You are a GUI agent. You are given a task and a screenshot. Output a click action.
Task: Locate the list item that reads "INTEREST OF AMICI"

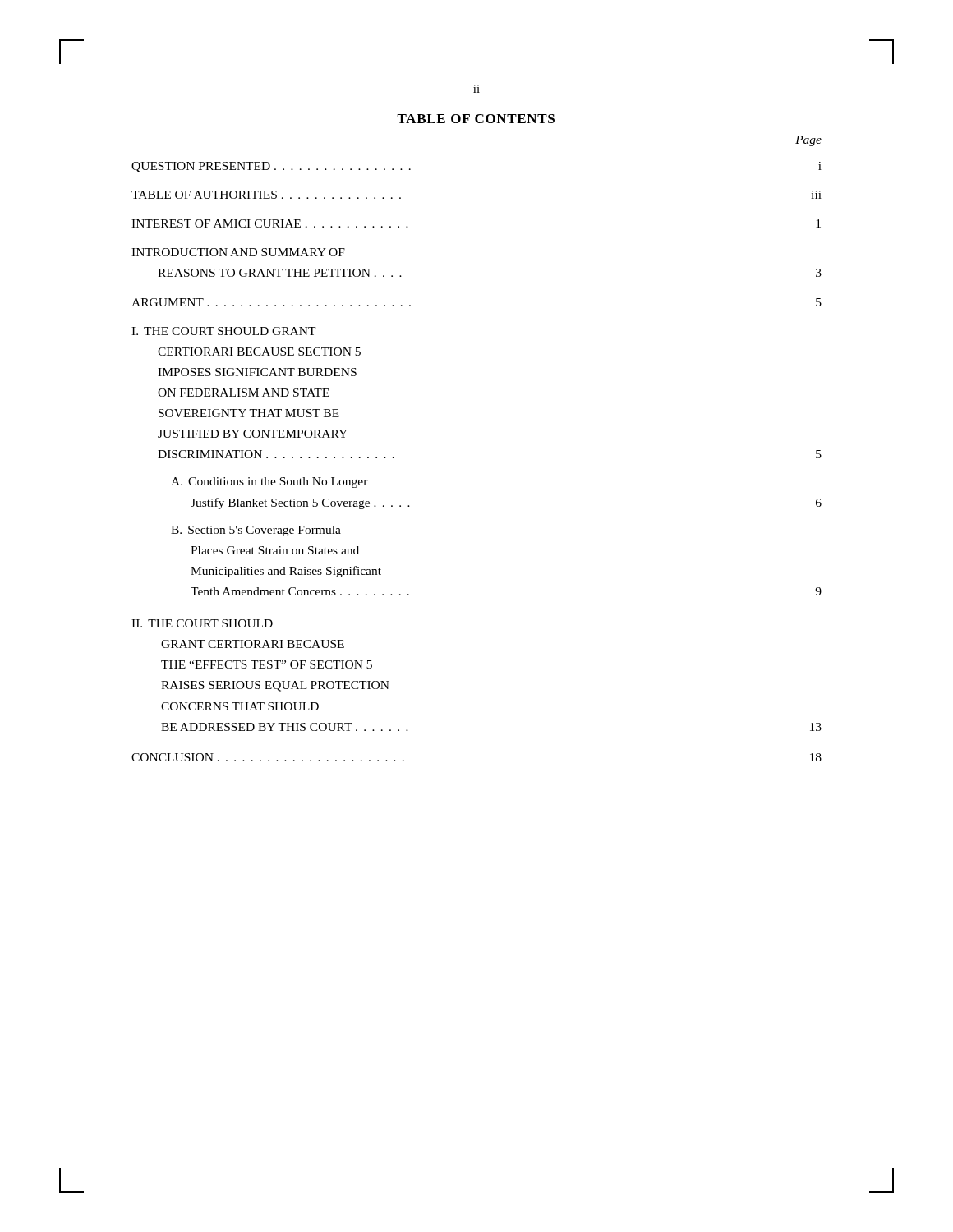pyautogui.click(x=218, y=223)
